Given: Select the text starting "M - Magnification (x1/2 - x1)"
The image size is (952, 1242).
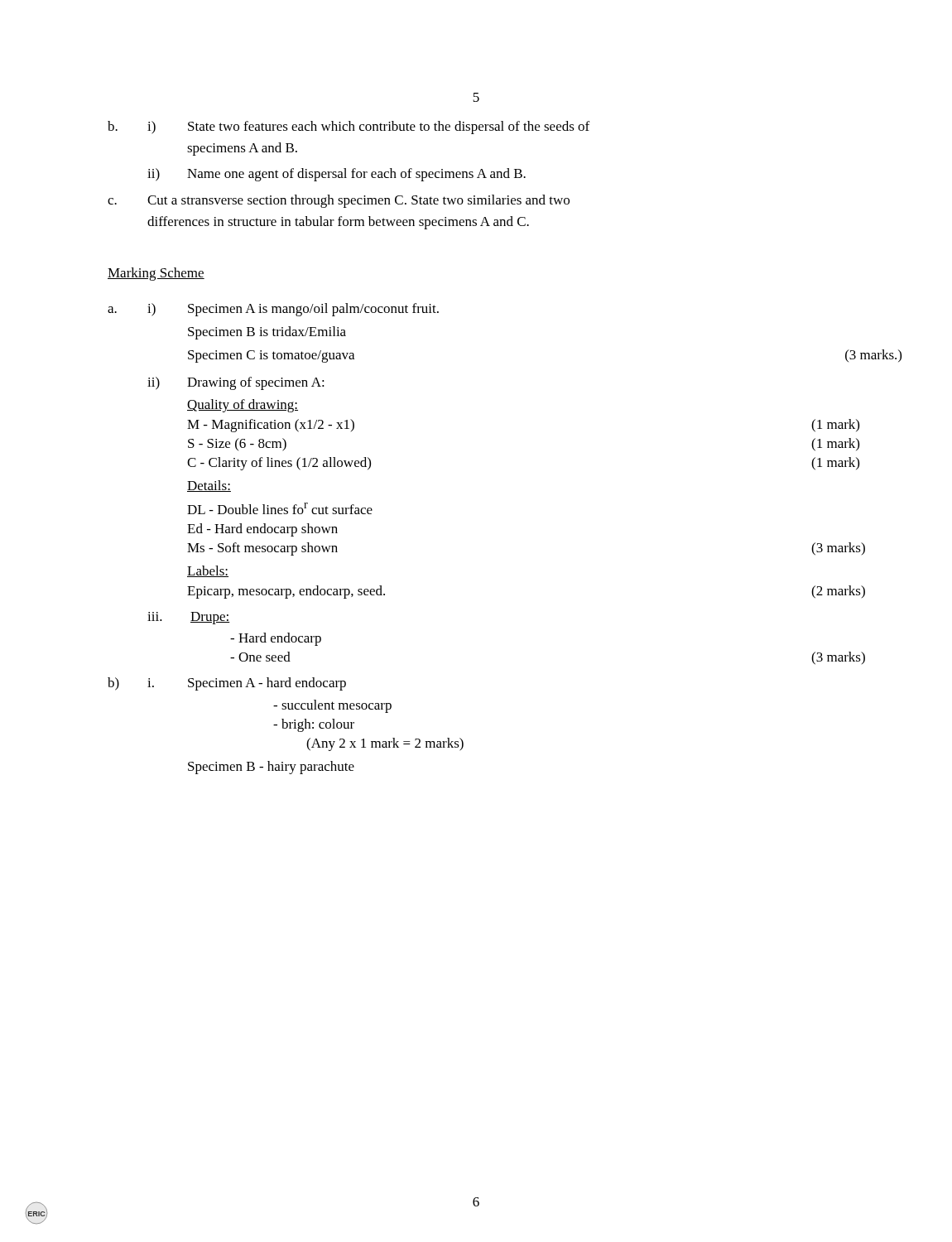Looking at the screenshot, I should pyautogui.click(x=270, y=425).
